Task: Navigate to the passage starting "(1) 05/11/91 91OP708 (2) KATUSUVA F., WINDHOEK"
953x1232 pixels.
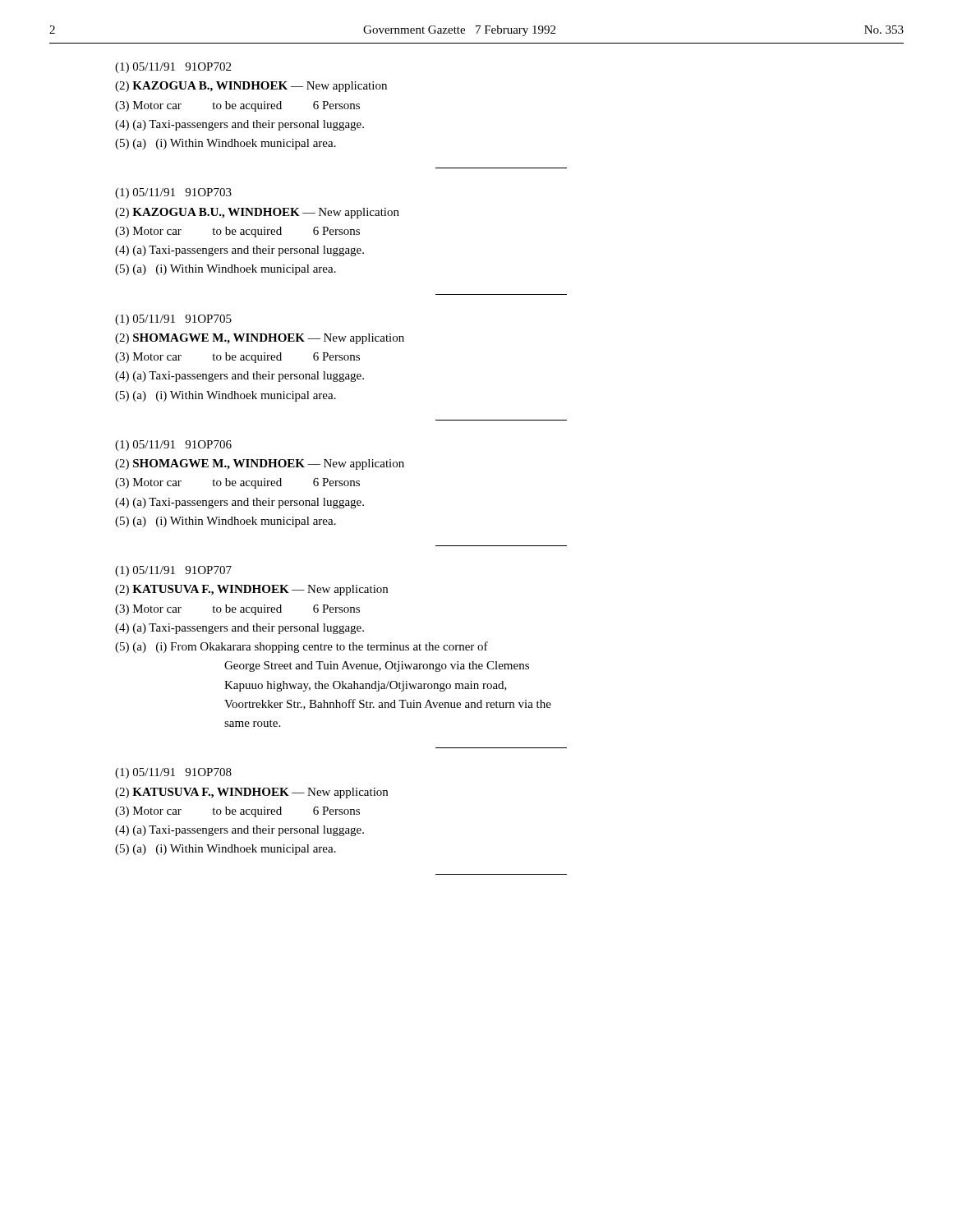Action: (173, 773)
